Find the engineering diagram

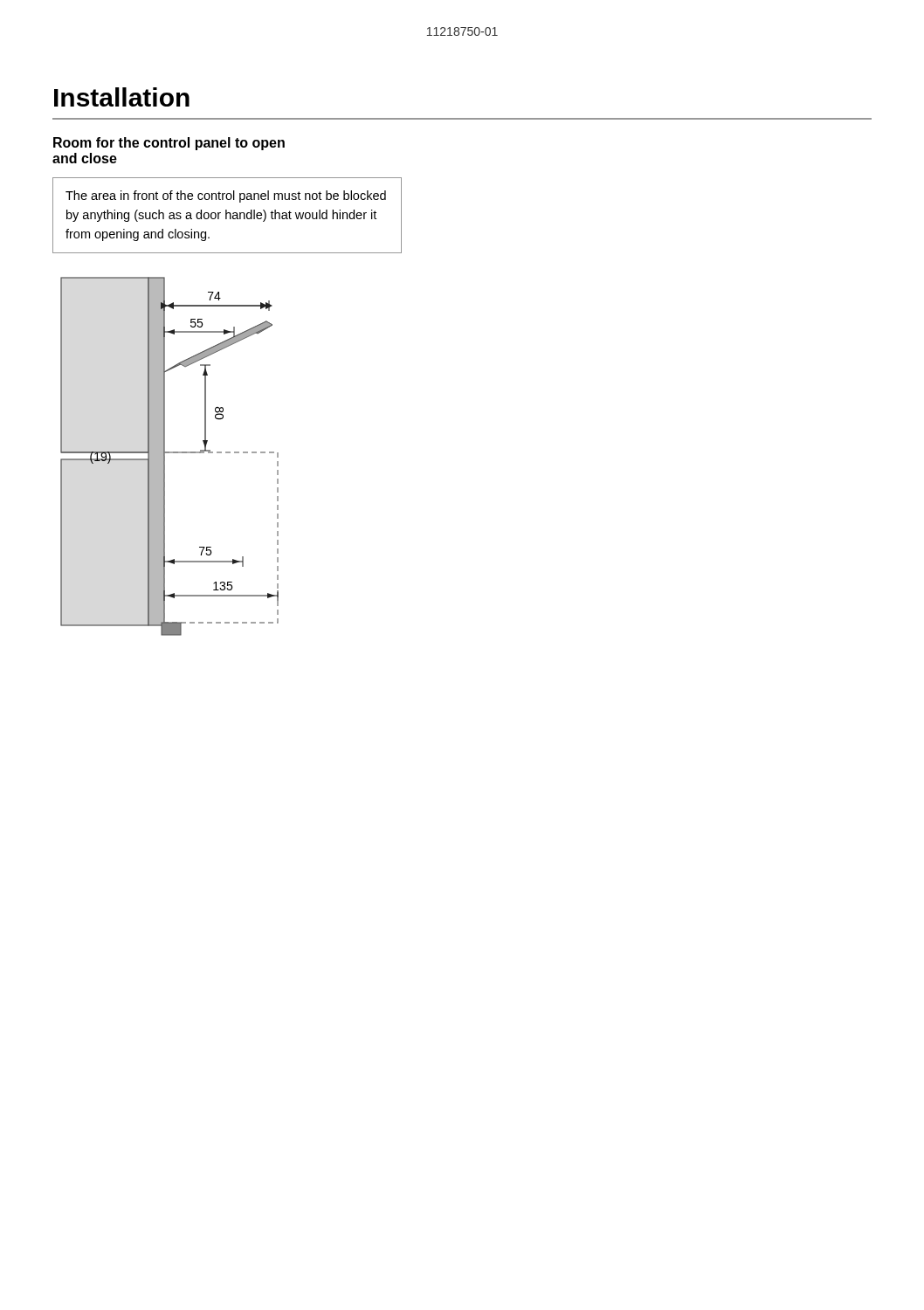227,457
